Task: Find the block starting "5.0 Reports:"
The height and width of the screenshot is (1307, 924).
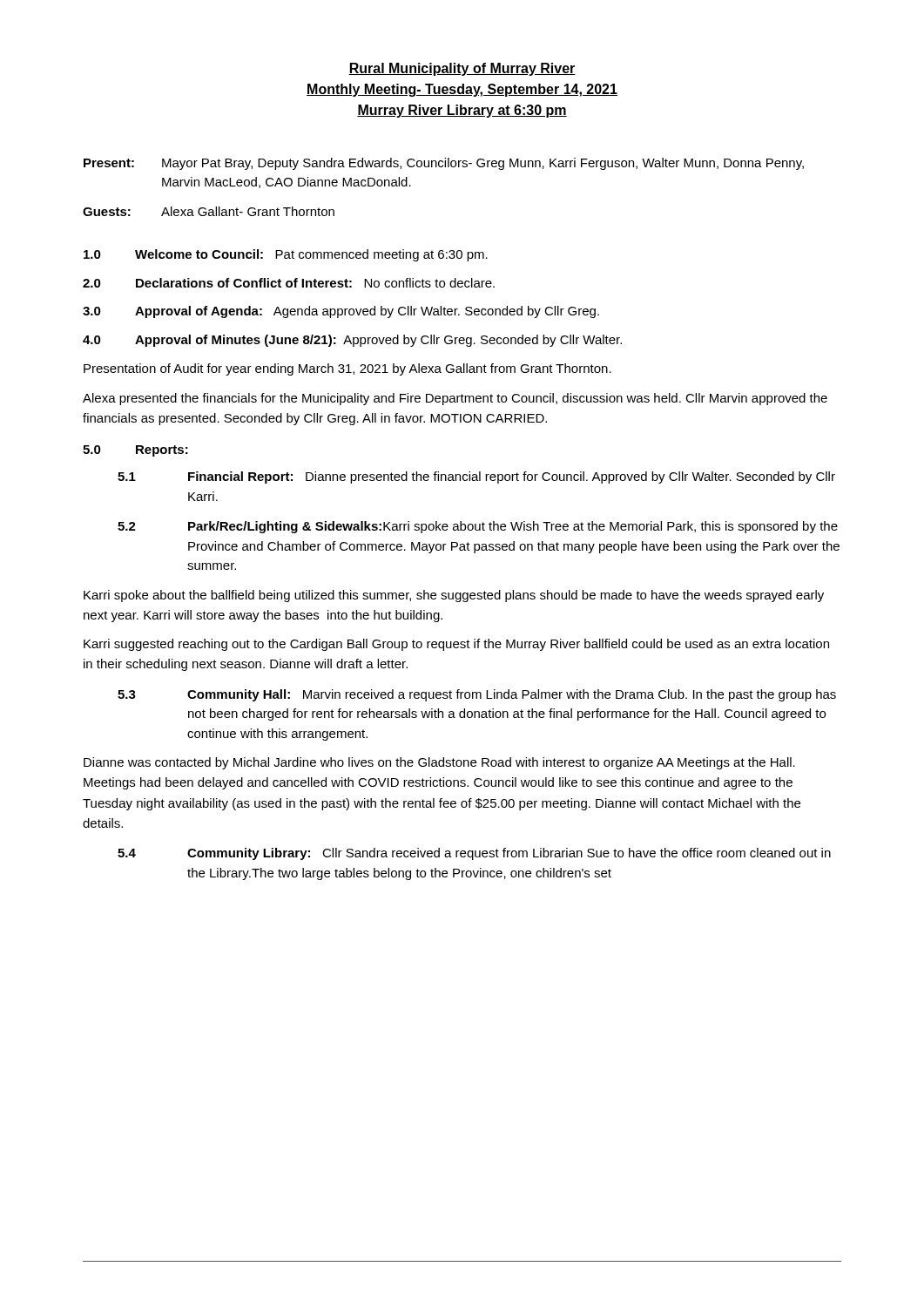Action: [x=136, y=449]
